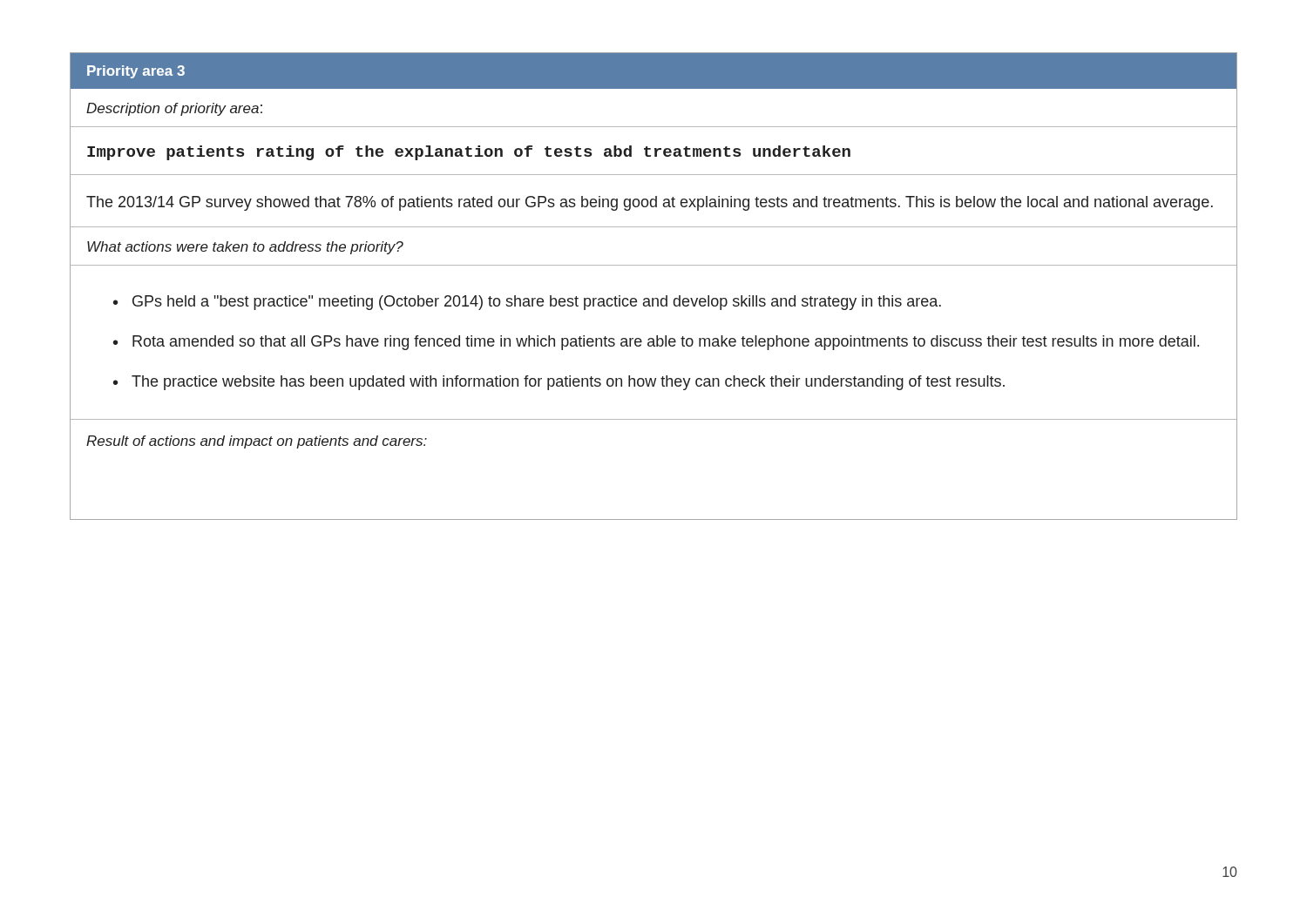Image resolution: width=1307 pixels, height=924 pixels.
Task: Find the region starting "Description of priority area:"
Action: click(x=175, y=108)
